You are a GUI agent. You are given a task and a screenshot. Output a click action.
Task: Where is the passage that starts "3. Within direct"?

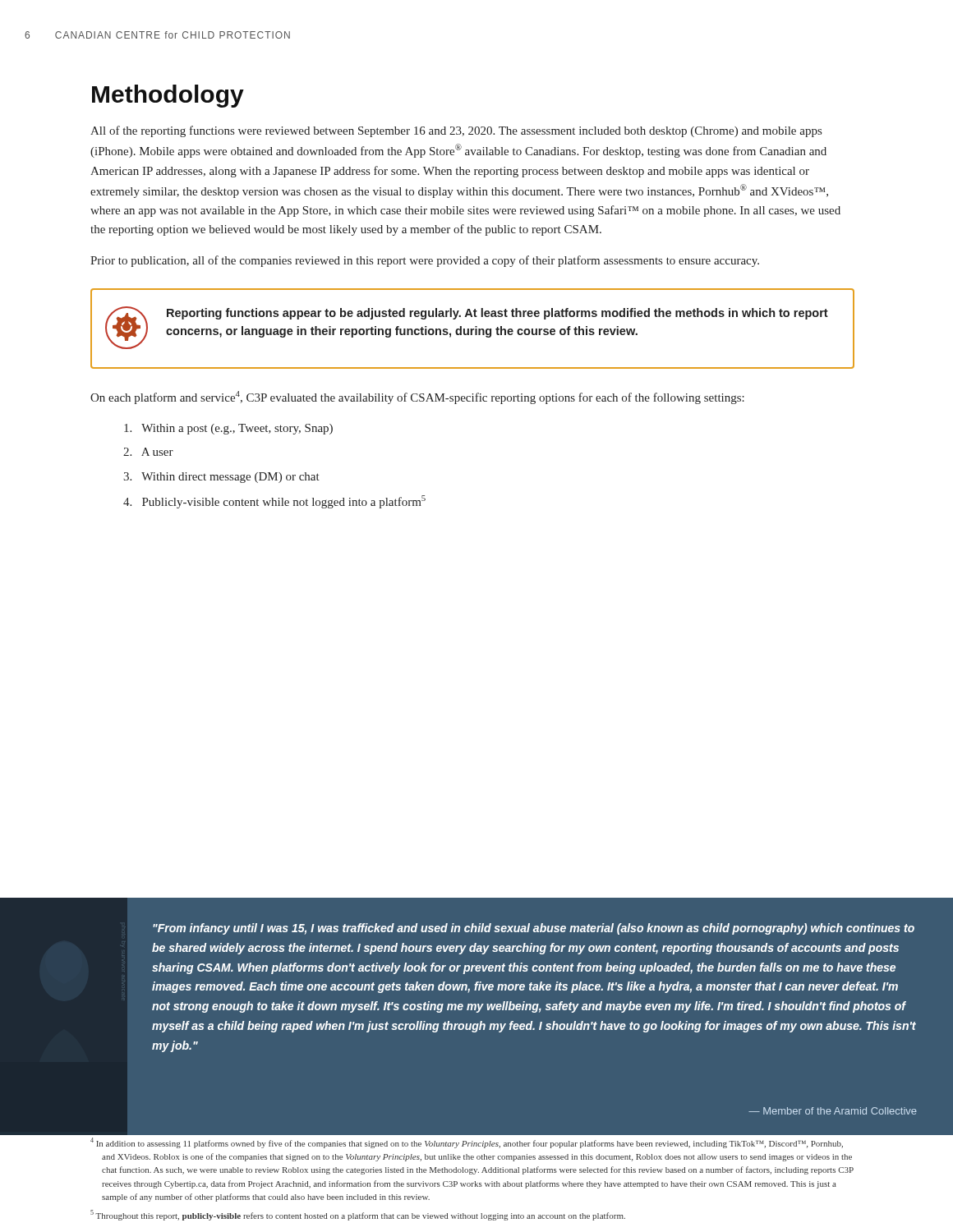[221, 476]
